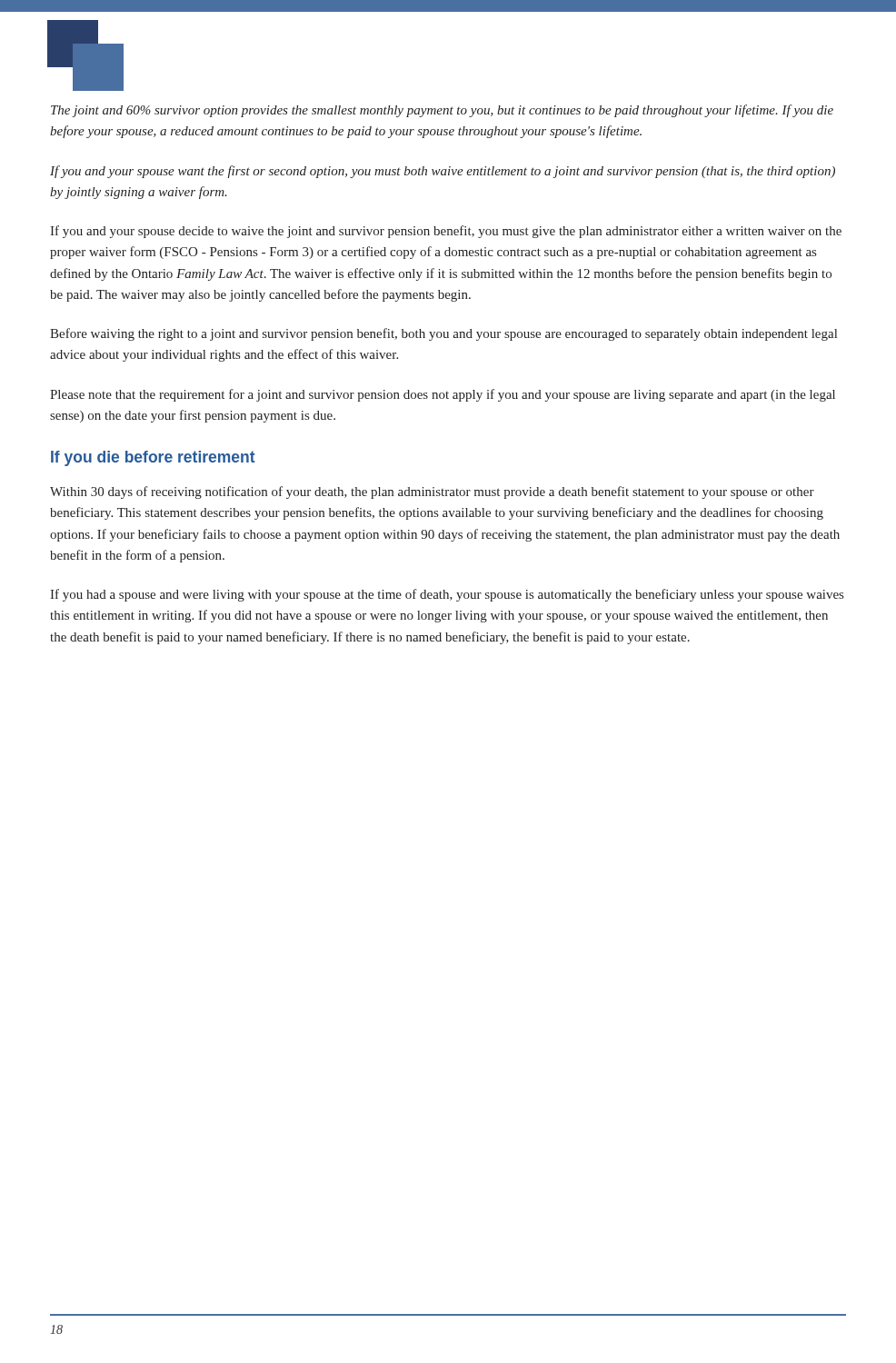896x1363 pixels.
Task: Click on the text block with the text "If you had a spouse and were living"
Action: coord(447,615)
